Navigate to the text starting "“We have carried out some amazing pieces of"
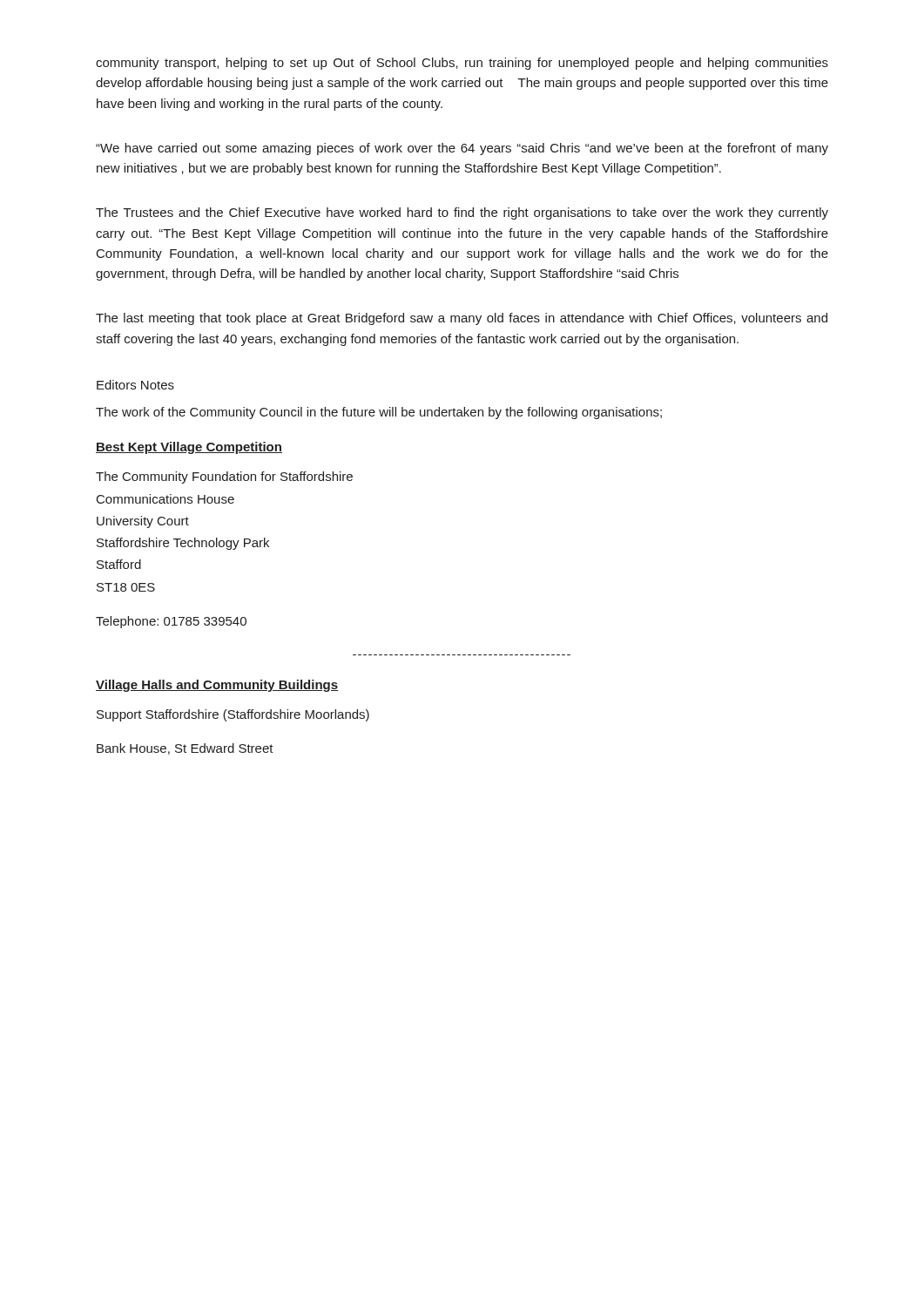This screenshot has width=924, height=1307. pyautogui.click(x=462, y=158)
